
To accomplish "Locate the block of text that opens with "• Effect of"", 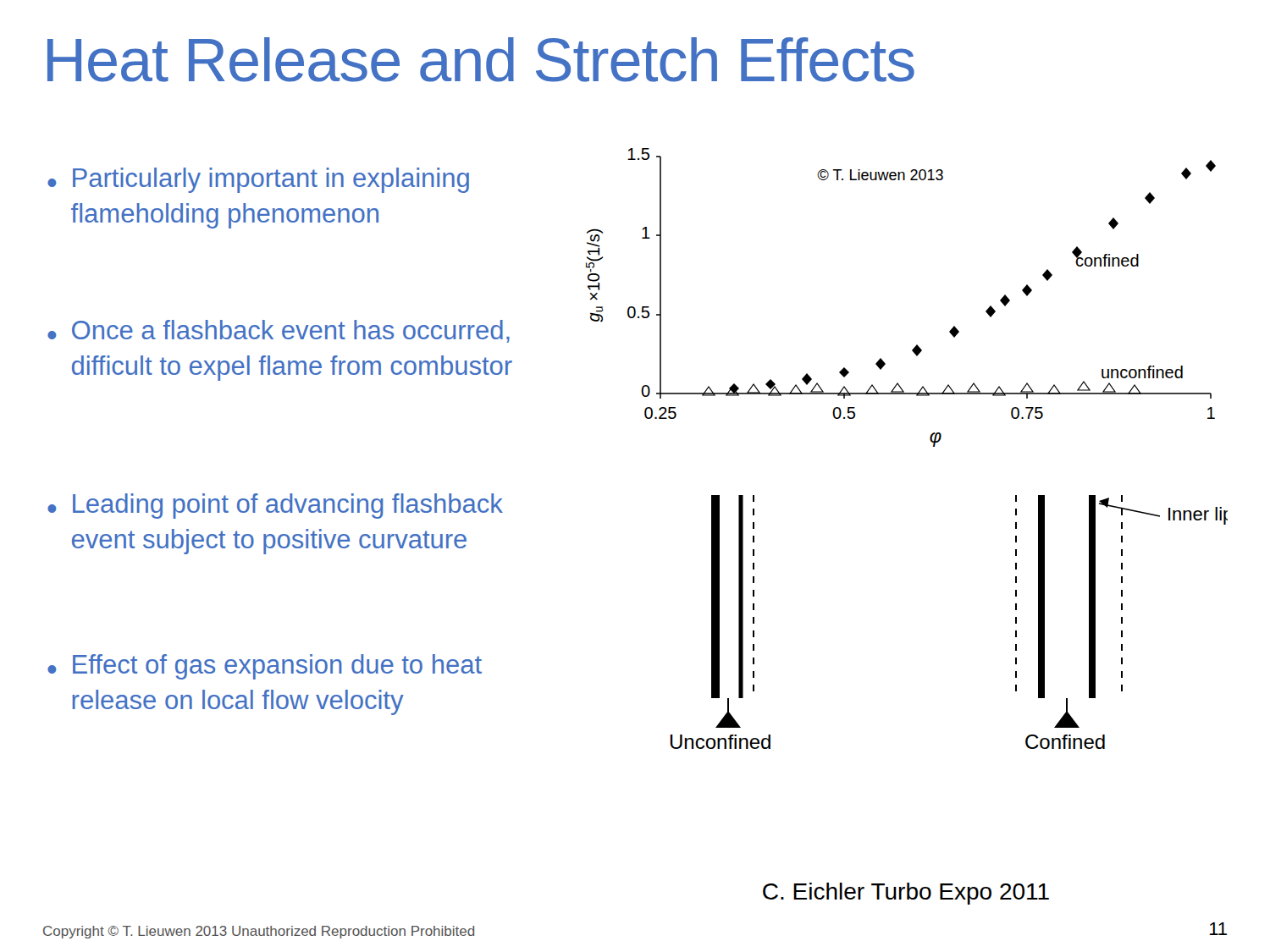I will pos(305,683).
